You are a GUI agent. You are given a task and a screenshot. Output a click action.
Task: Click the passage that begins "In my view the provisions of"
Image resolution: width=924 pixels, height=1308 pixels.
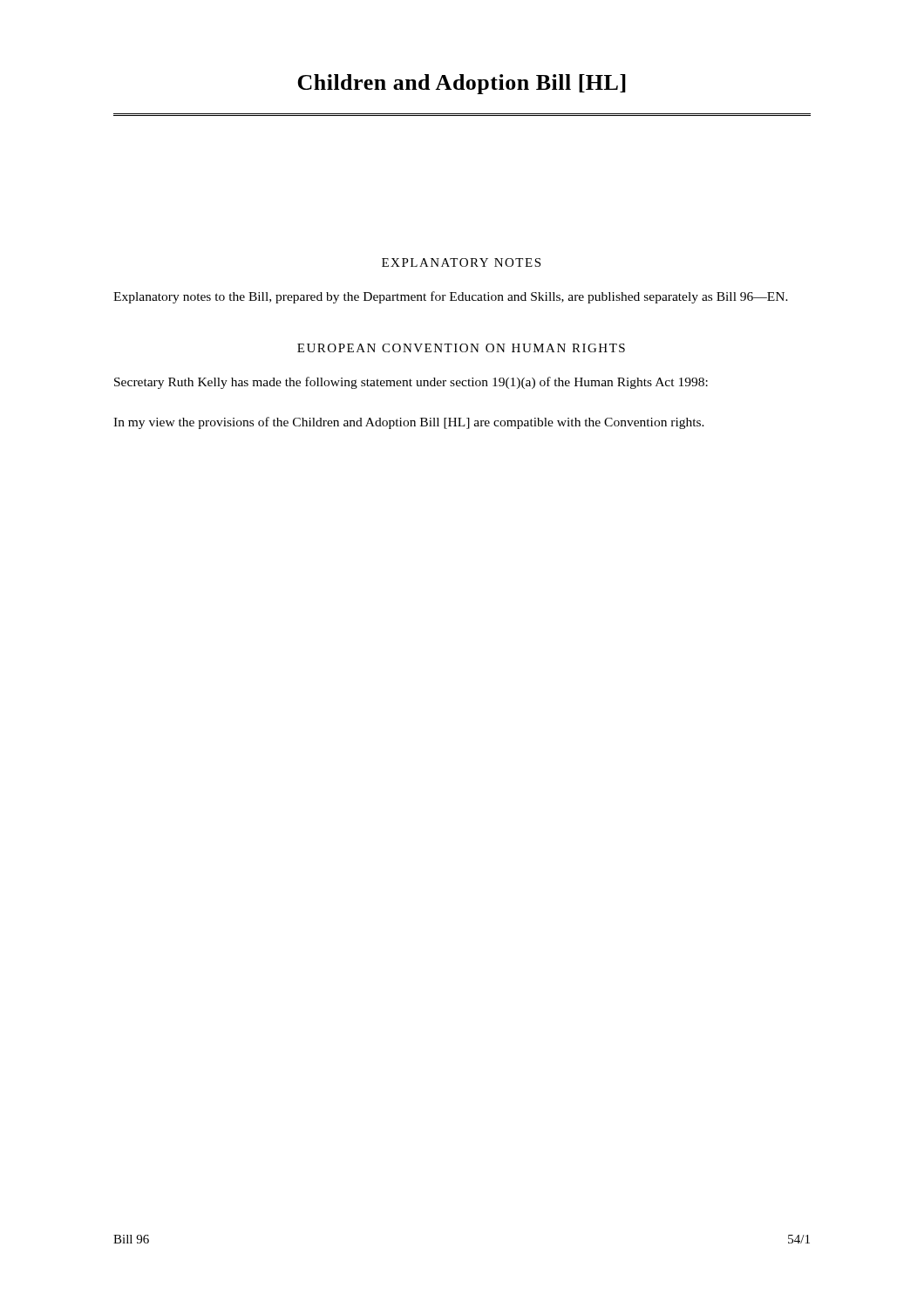409,421
